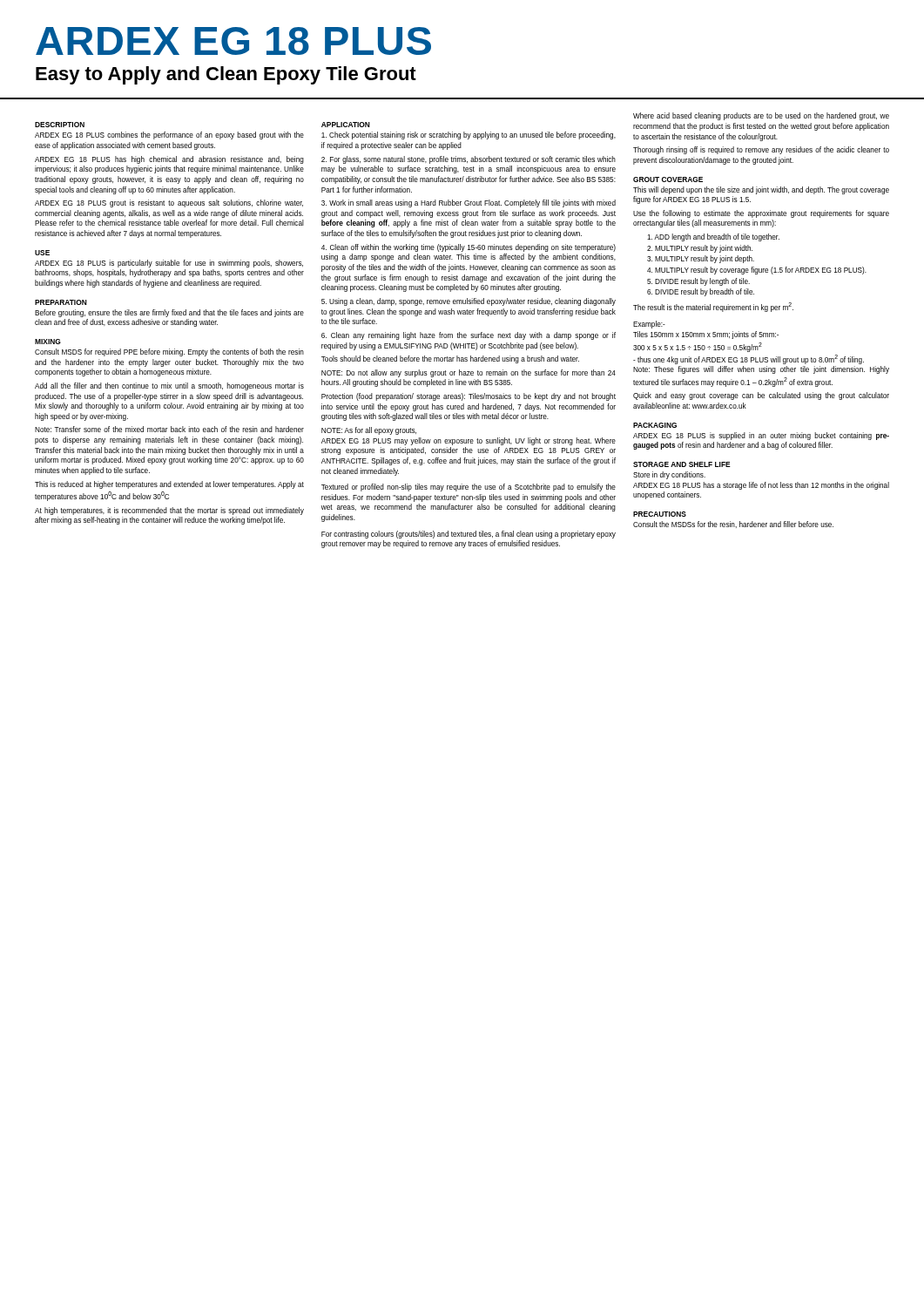Point to the block beginning "The result is the"
The width and height of the screenshot is (924, 1307).
tap(713, 307)
